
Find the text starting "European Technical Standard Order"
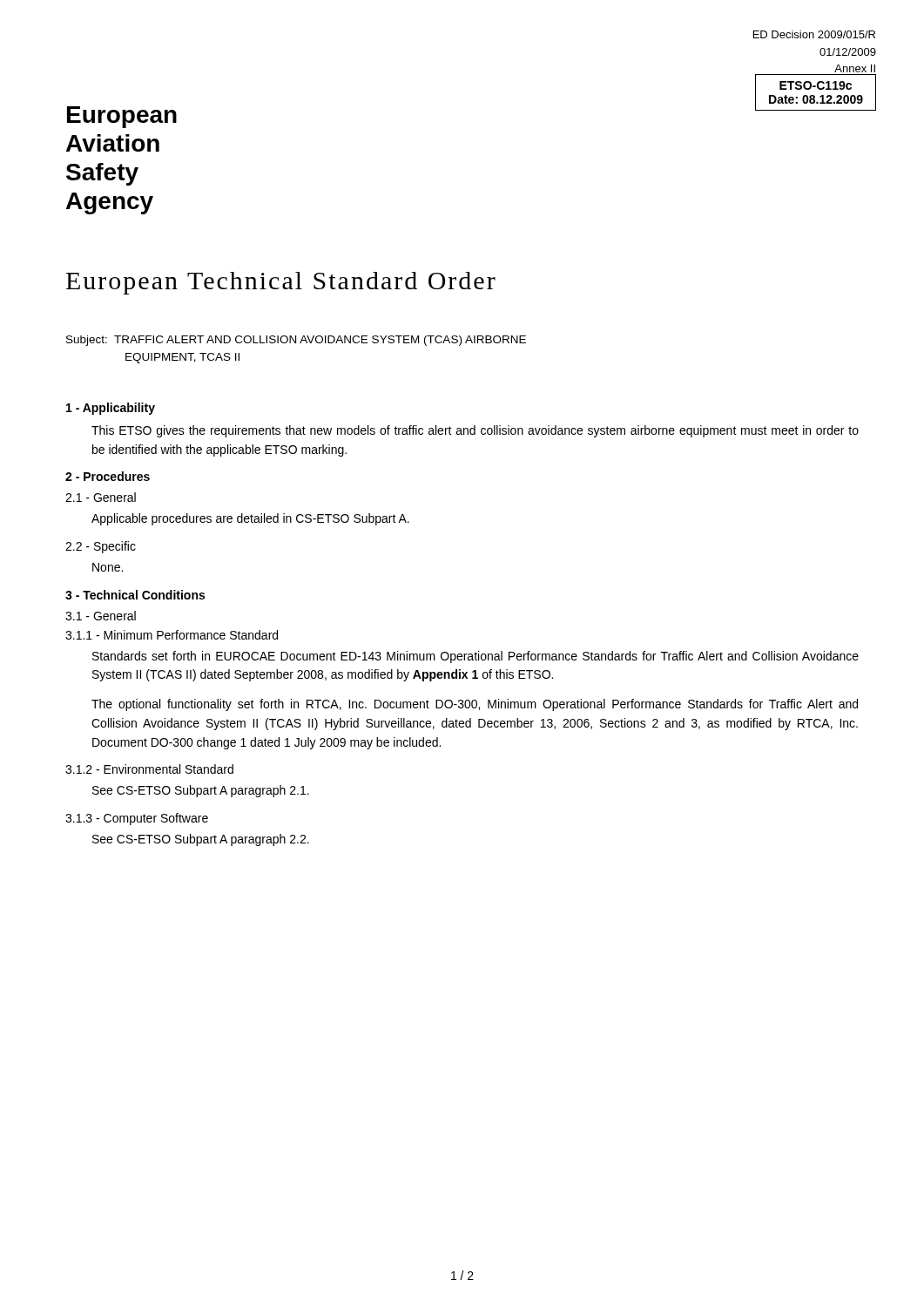point(281,280)
